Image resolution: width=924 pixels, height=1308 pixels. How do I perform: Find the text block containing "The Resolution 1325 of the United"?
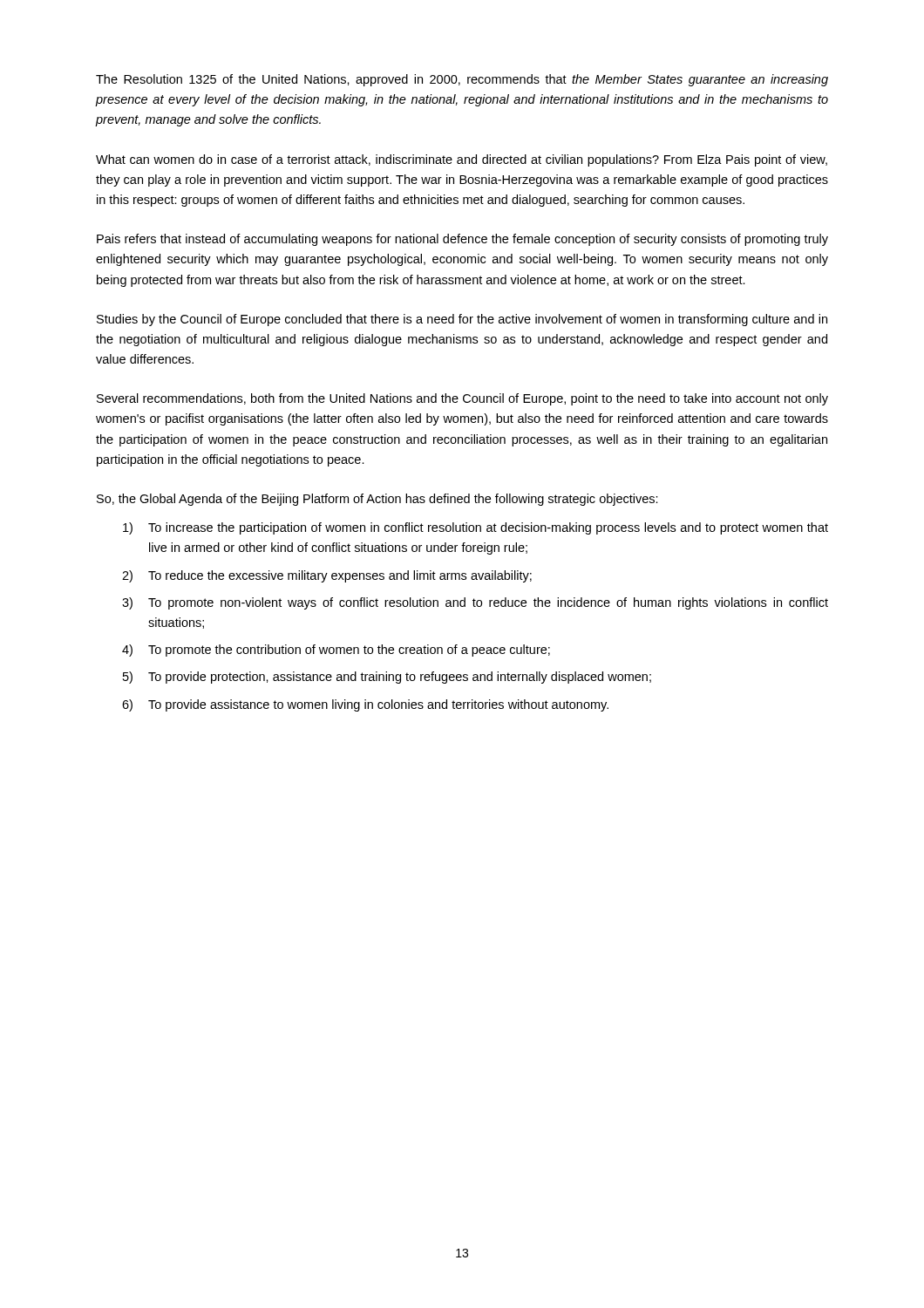pos(462,100)
